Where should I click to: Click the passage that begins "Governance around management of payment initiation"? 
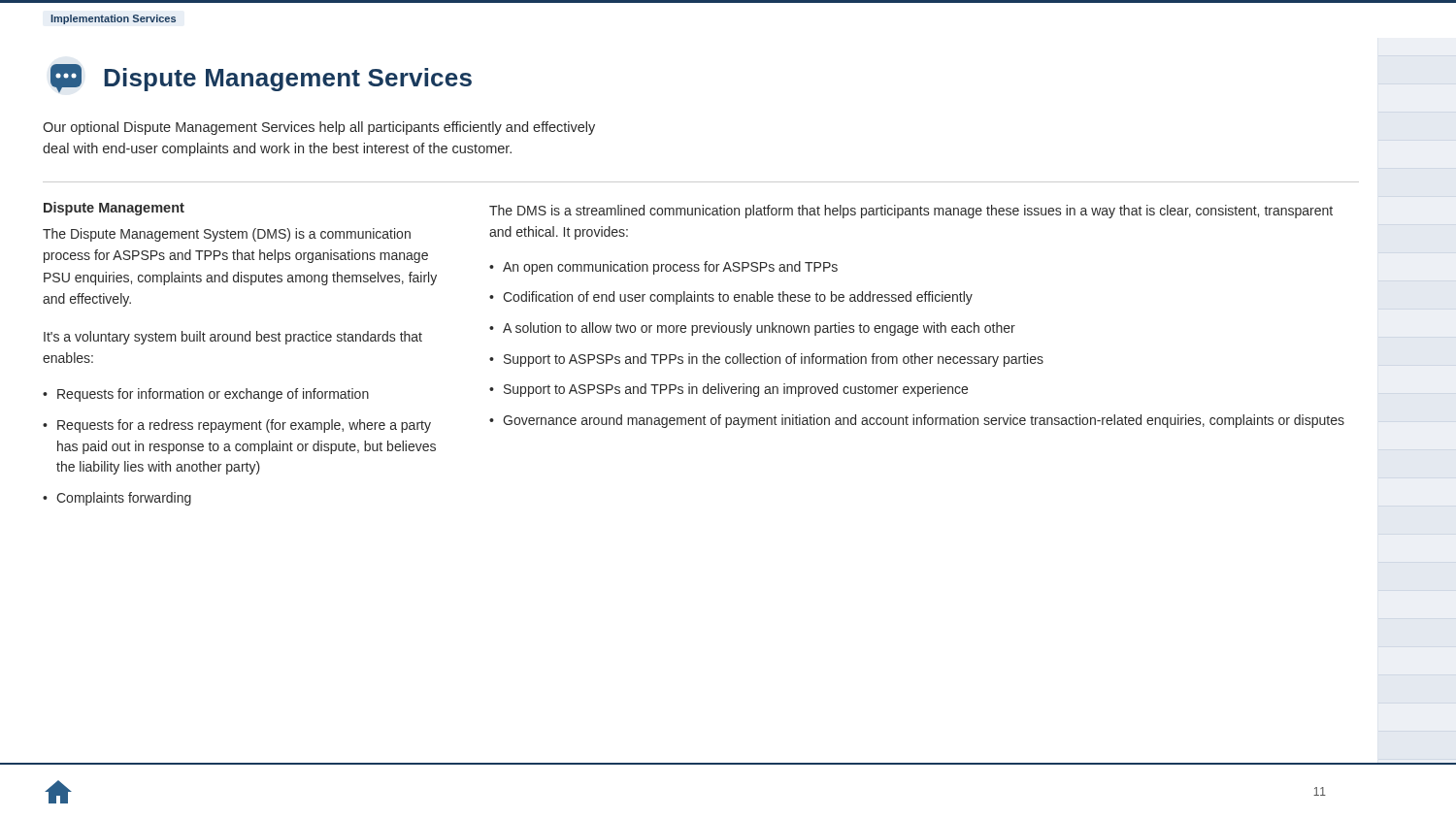click(x=924, y=420)
